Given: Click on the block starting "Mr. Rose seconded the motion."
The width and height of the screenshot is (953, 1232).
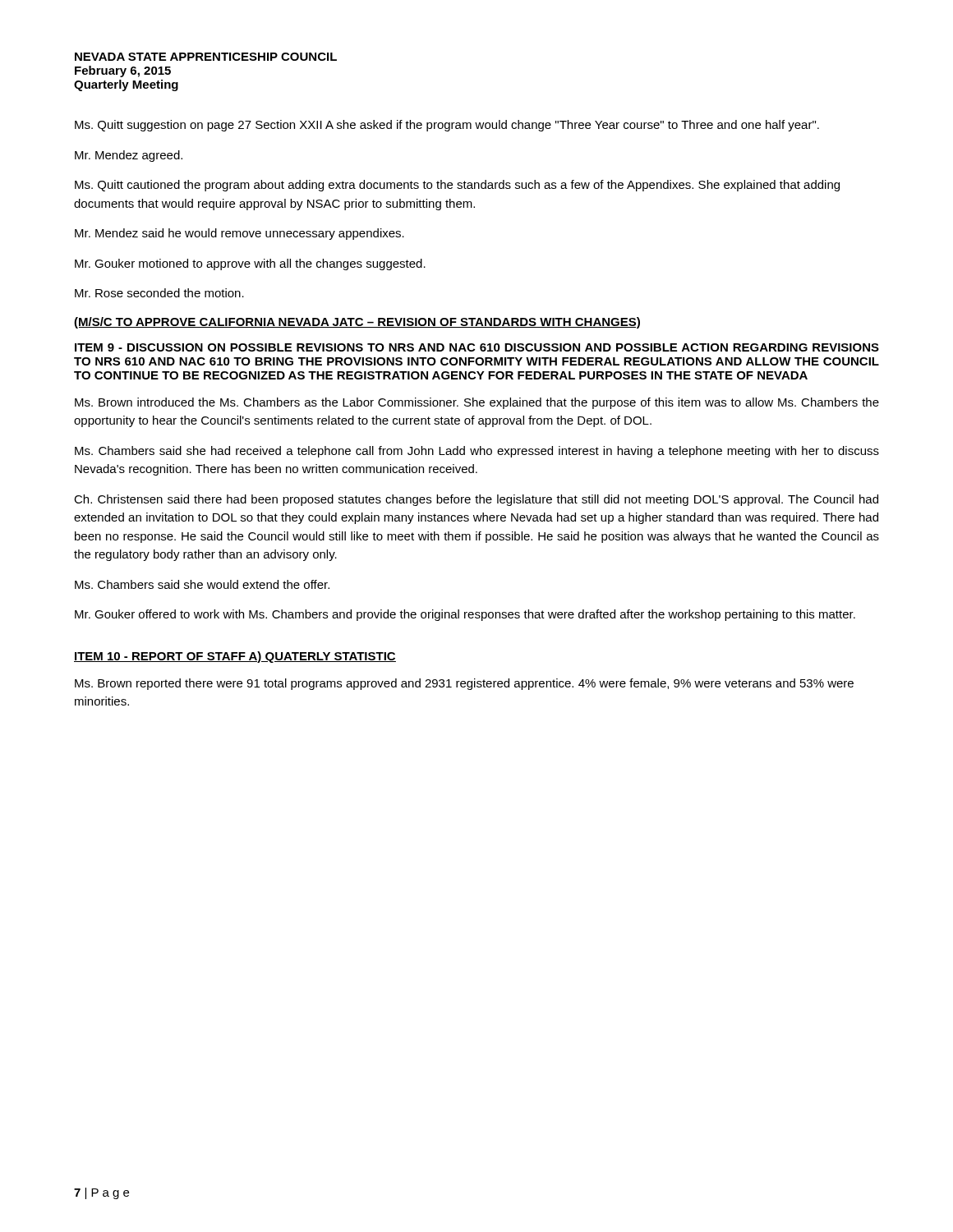Looking at the screenshot, I should pyautogui.click(x=159, y=293).
